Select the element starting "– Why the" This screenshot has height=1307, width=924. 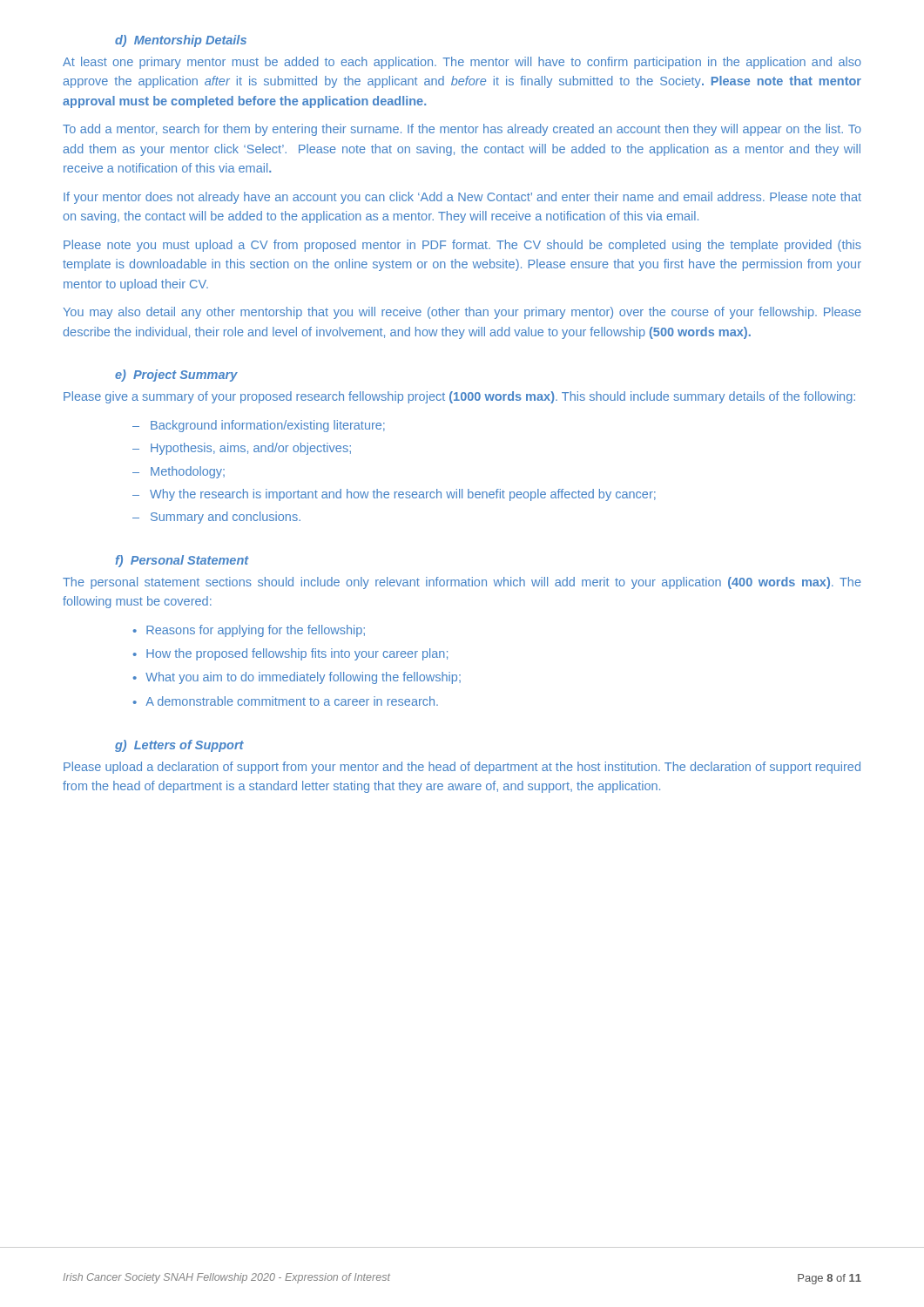click(394, 494)
